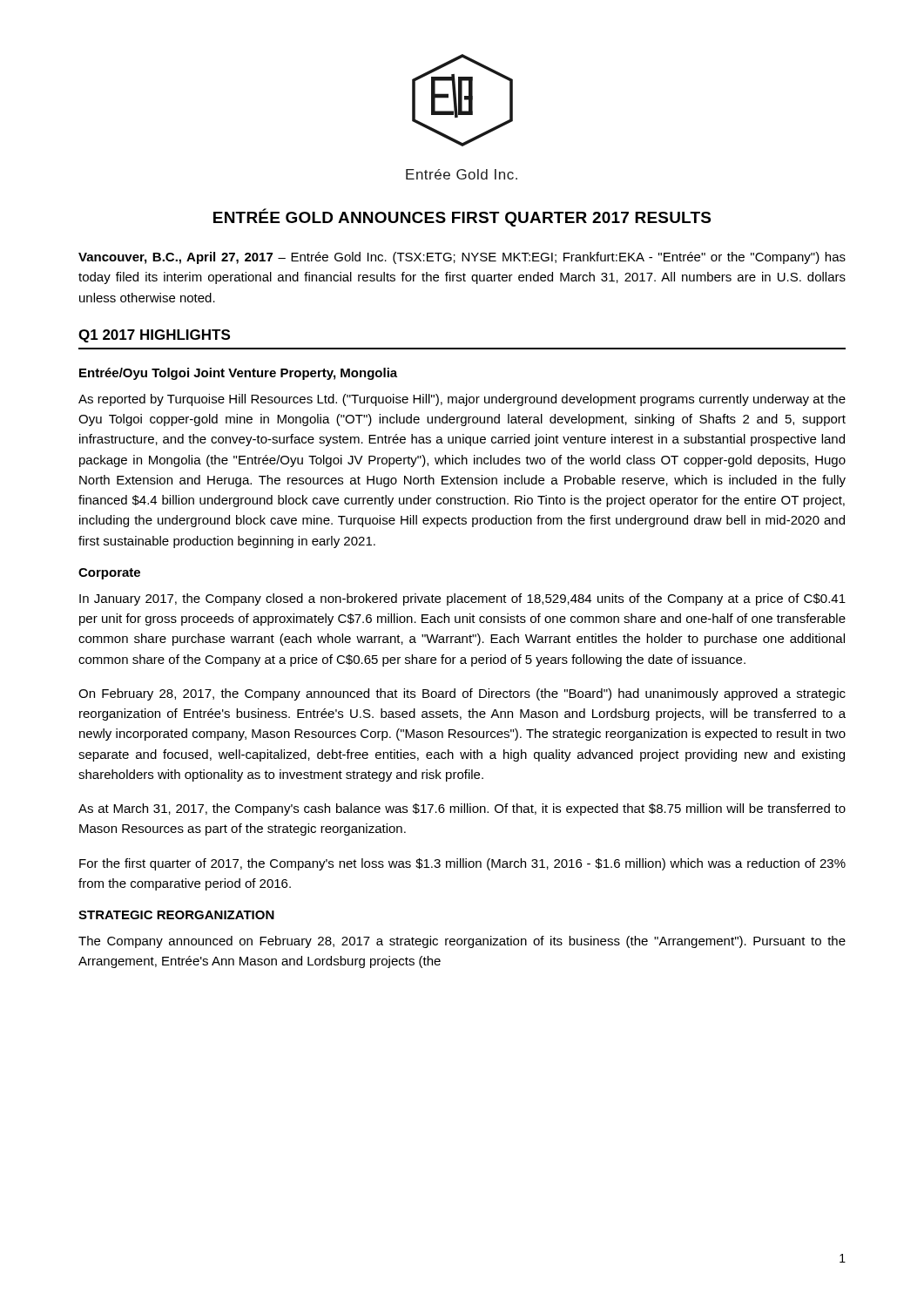Select the block starting "Entrée/Oyu Tolgoi Joint Venture"
Screen dimensions: 1307x924
(238, 372)
